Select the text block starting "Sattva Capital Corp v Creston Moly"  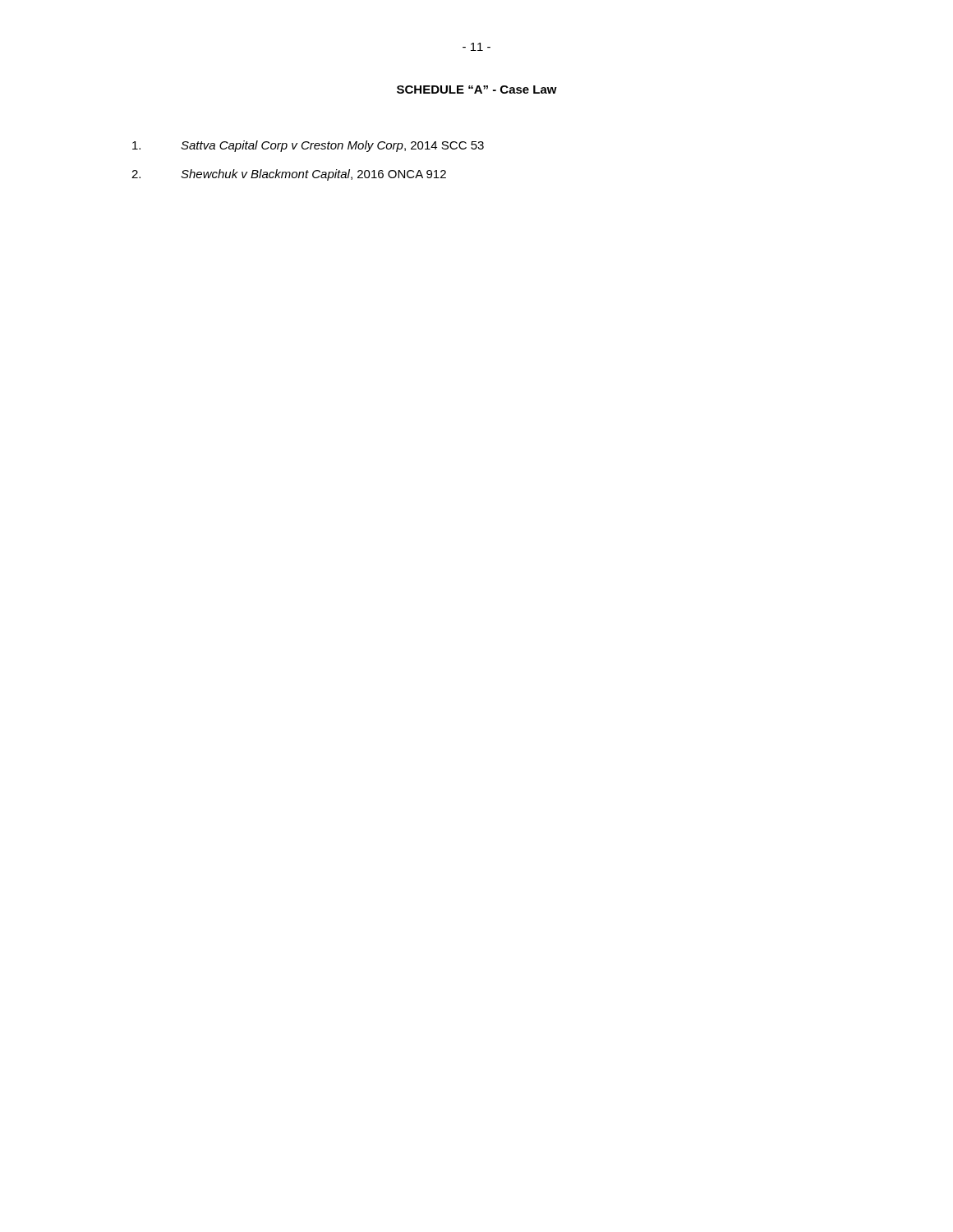[308, 146]
